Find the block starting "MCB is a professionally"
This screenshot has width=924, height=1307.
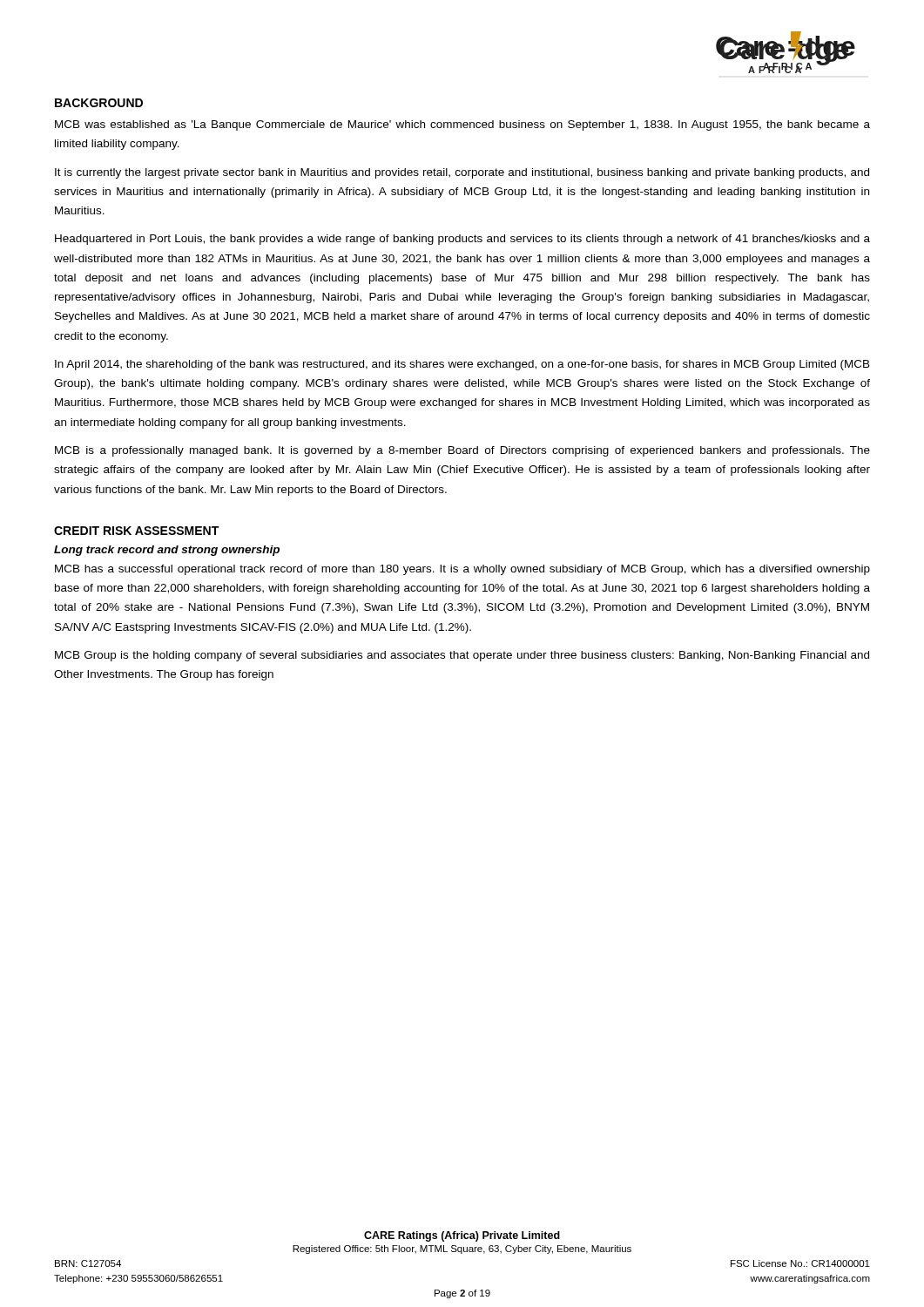tap(462, 469)
